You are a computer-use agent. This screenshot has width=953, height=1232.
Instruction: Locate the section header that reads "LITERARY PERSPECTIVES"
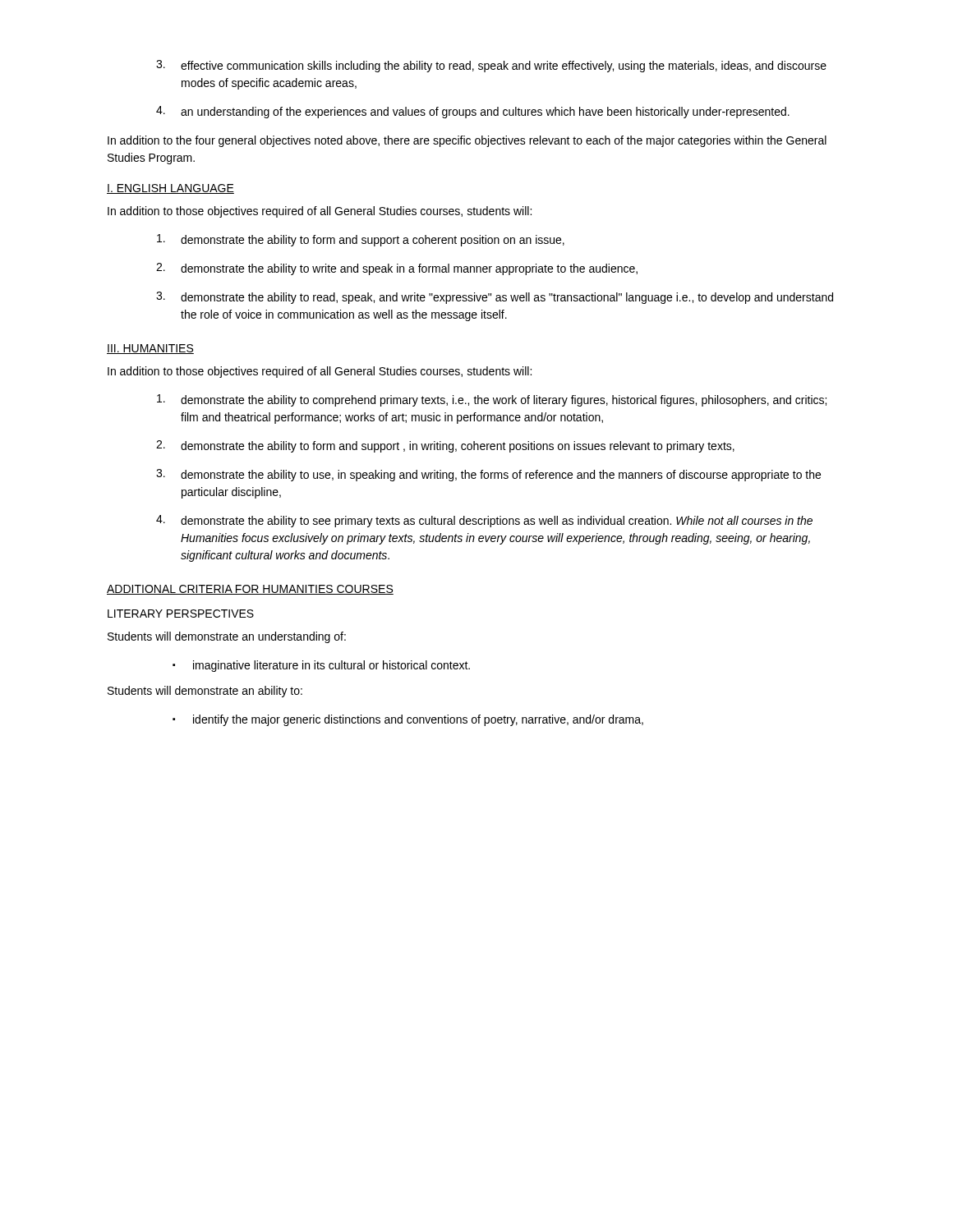click(x=180, y=614)
